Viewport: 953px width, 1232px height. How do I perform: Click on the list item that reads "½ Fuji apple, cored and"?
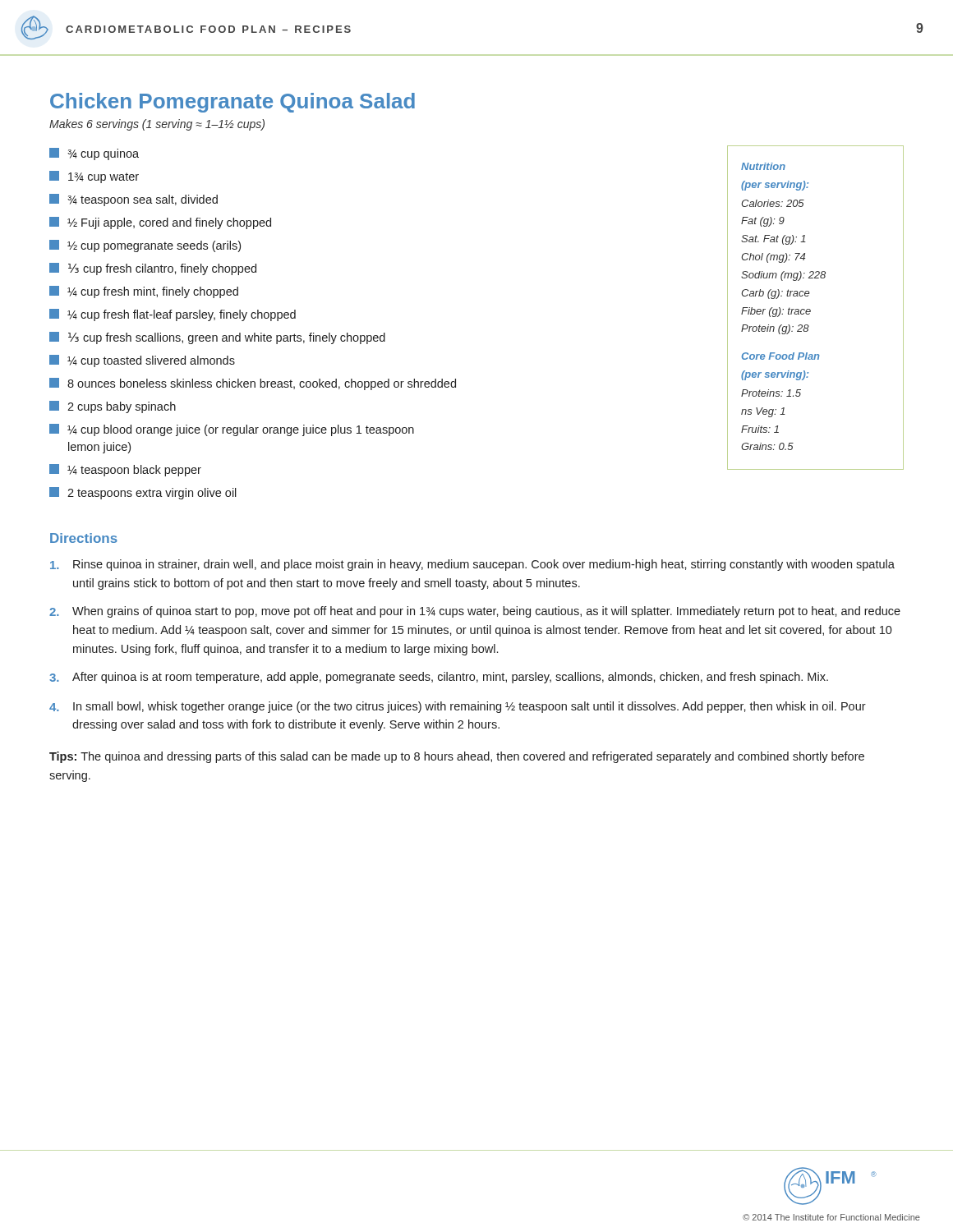161,223
